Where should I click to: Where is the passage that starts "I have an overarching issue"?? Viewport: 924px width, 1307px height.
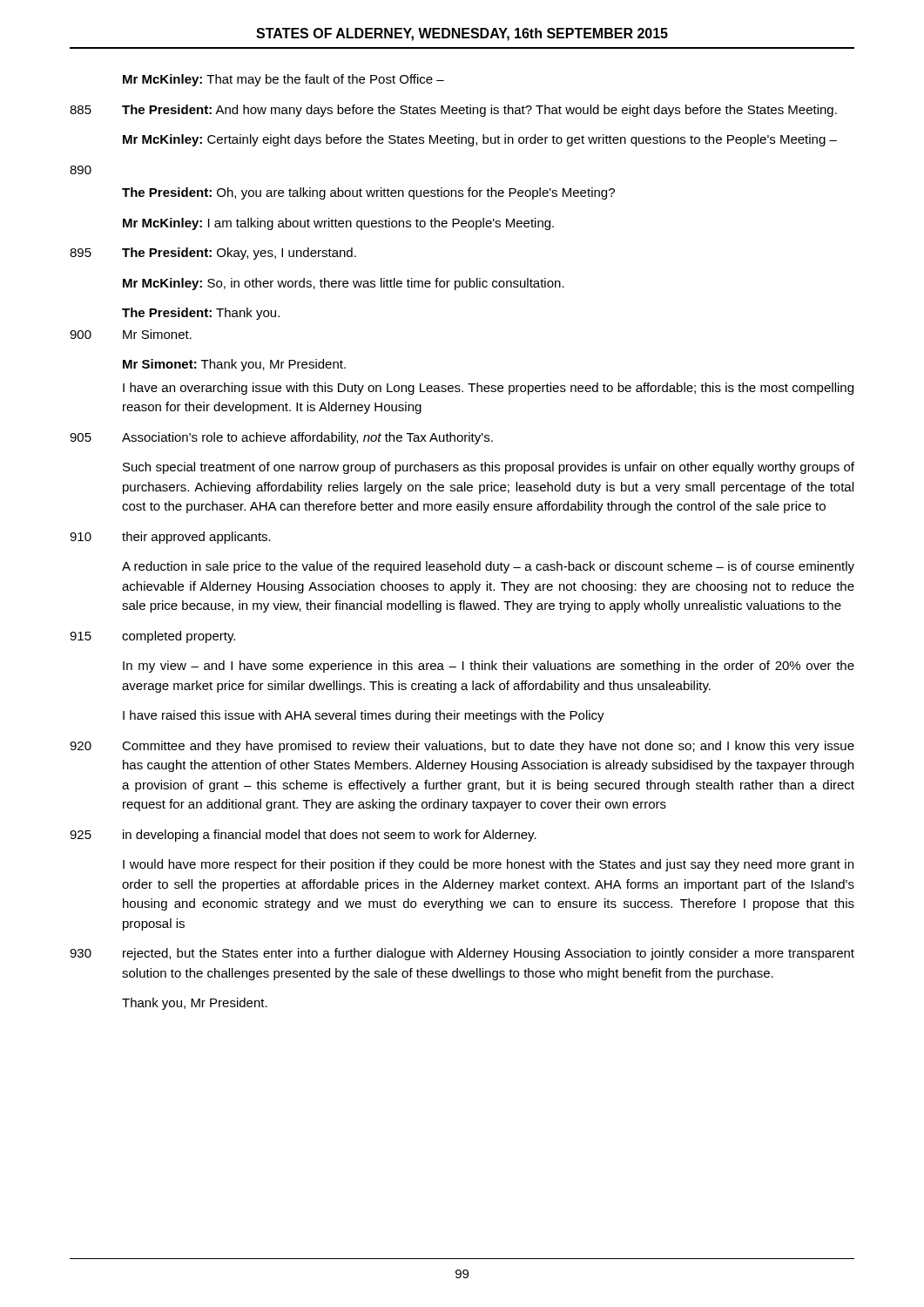pos(462,397)
